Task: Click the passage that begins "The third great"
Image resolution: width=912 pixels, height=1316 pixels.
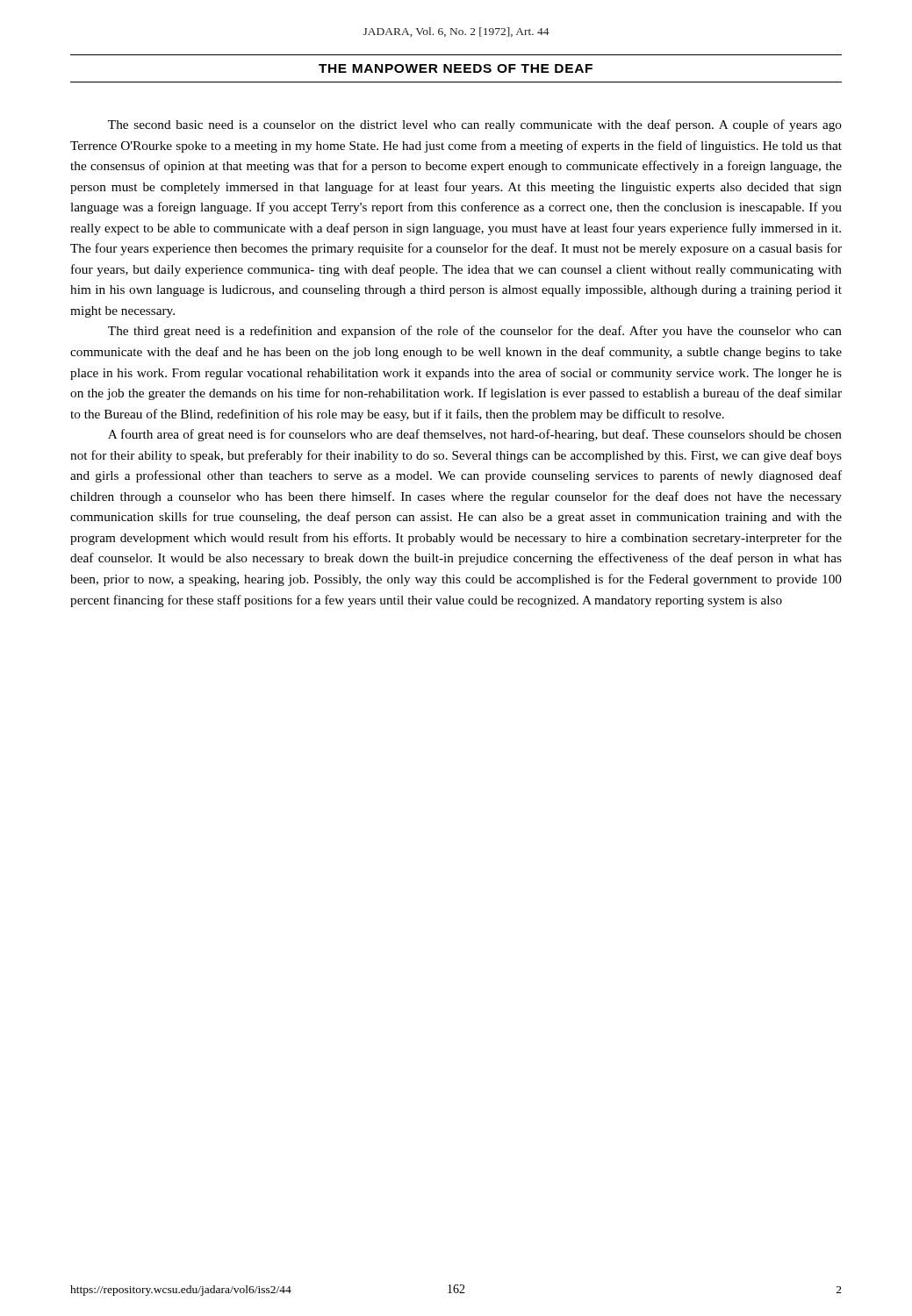Action: (456, 372)
